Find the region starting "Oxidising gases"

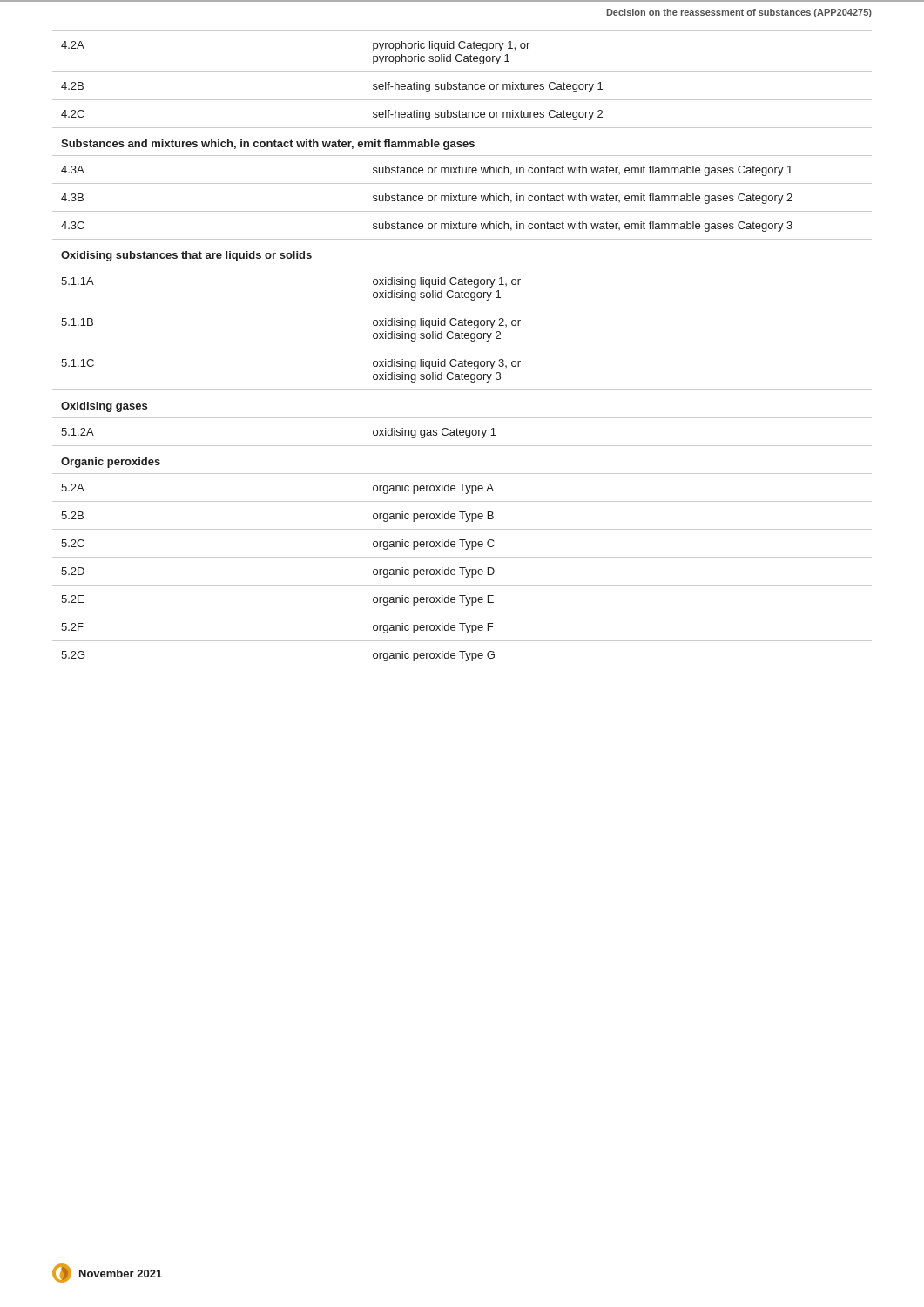(104, 406)
